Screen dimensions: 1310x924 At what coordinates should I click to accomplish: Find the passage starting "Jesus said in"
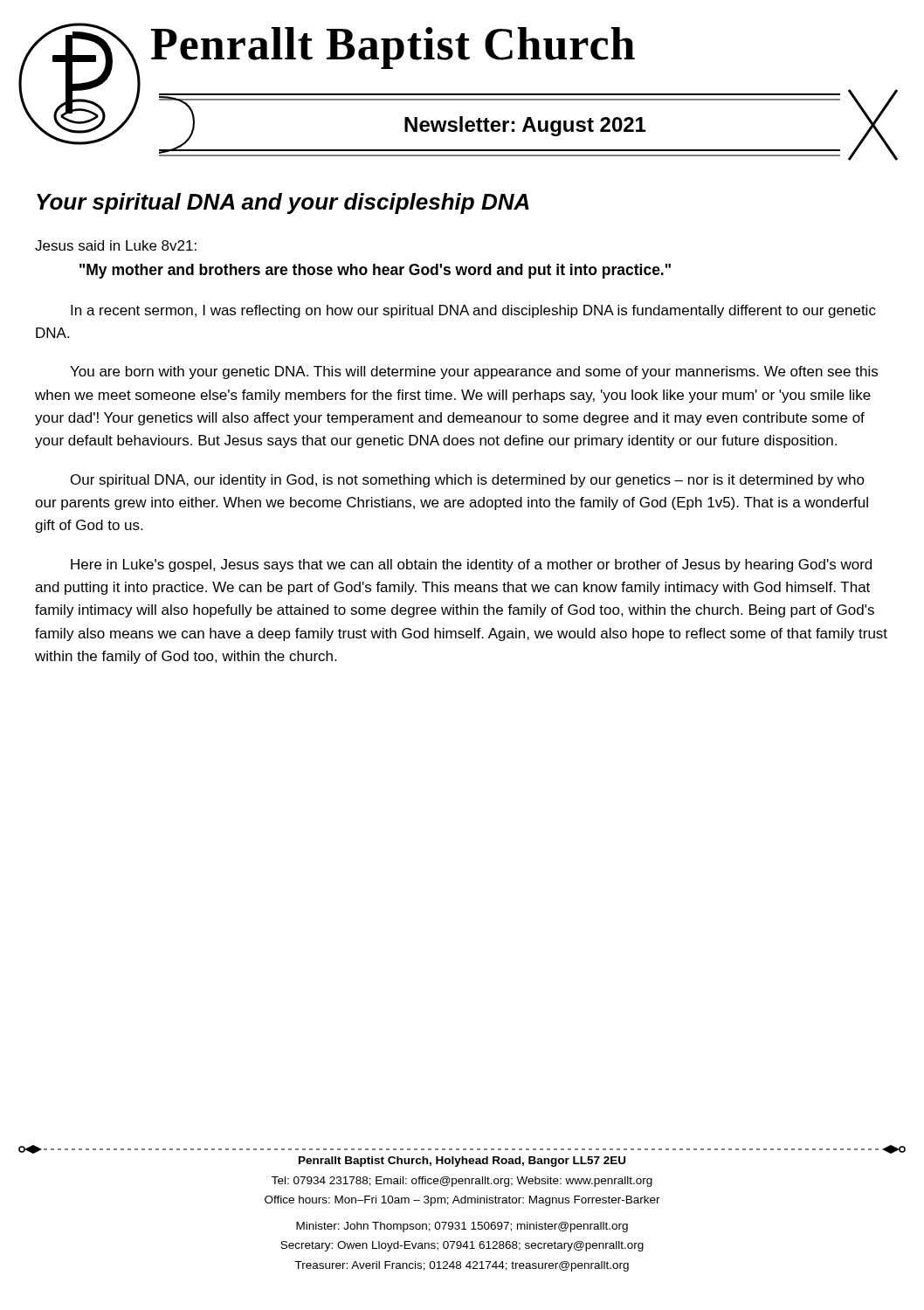tap(116, 246)
